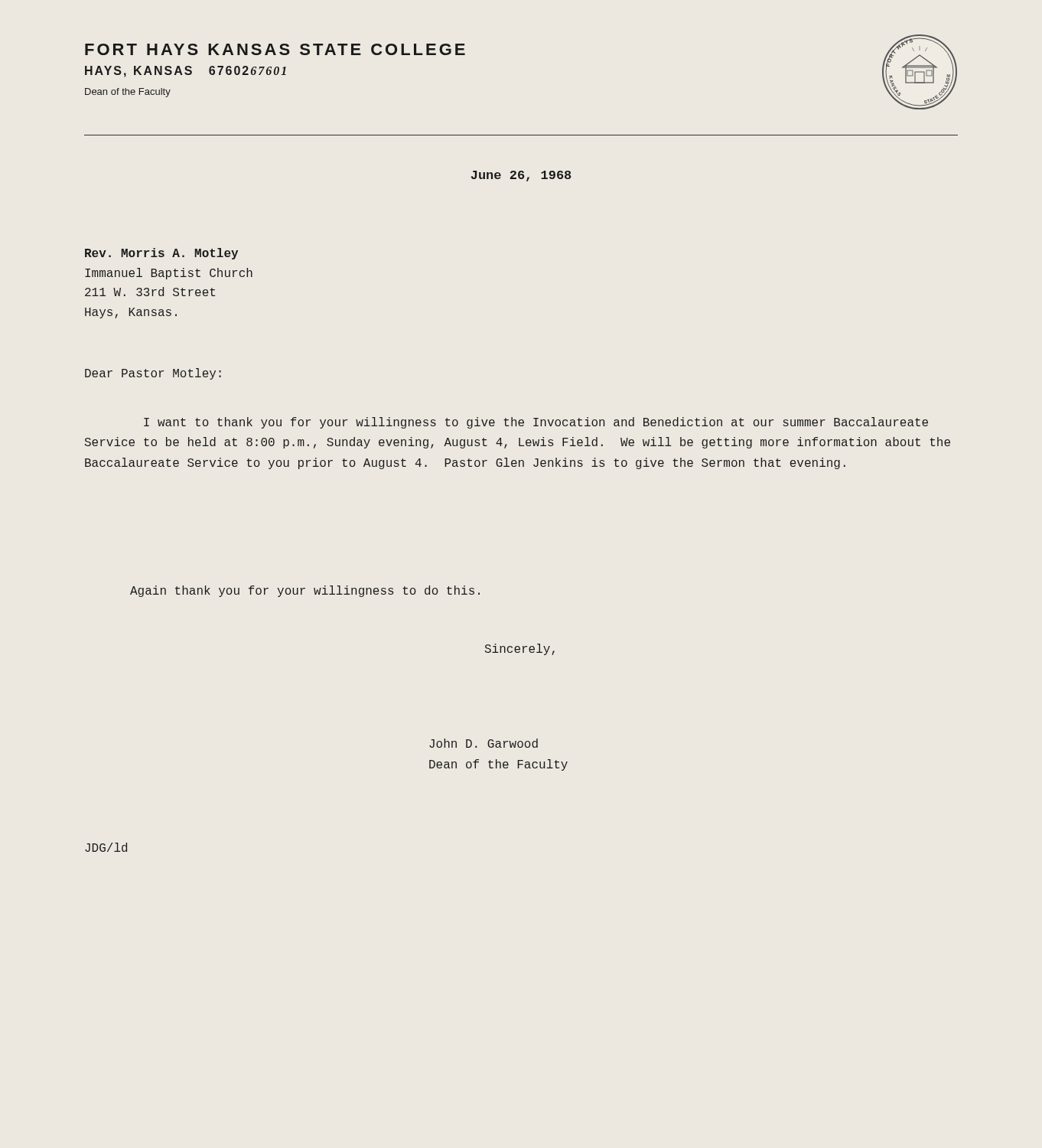This screenshot has width=1042, height=1148.
Task: Find the block on this page that starts "I want to thank"
Action: [x=518, y=443]
